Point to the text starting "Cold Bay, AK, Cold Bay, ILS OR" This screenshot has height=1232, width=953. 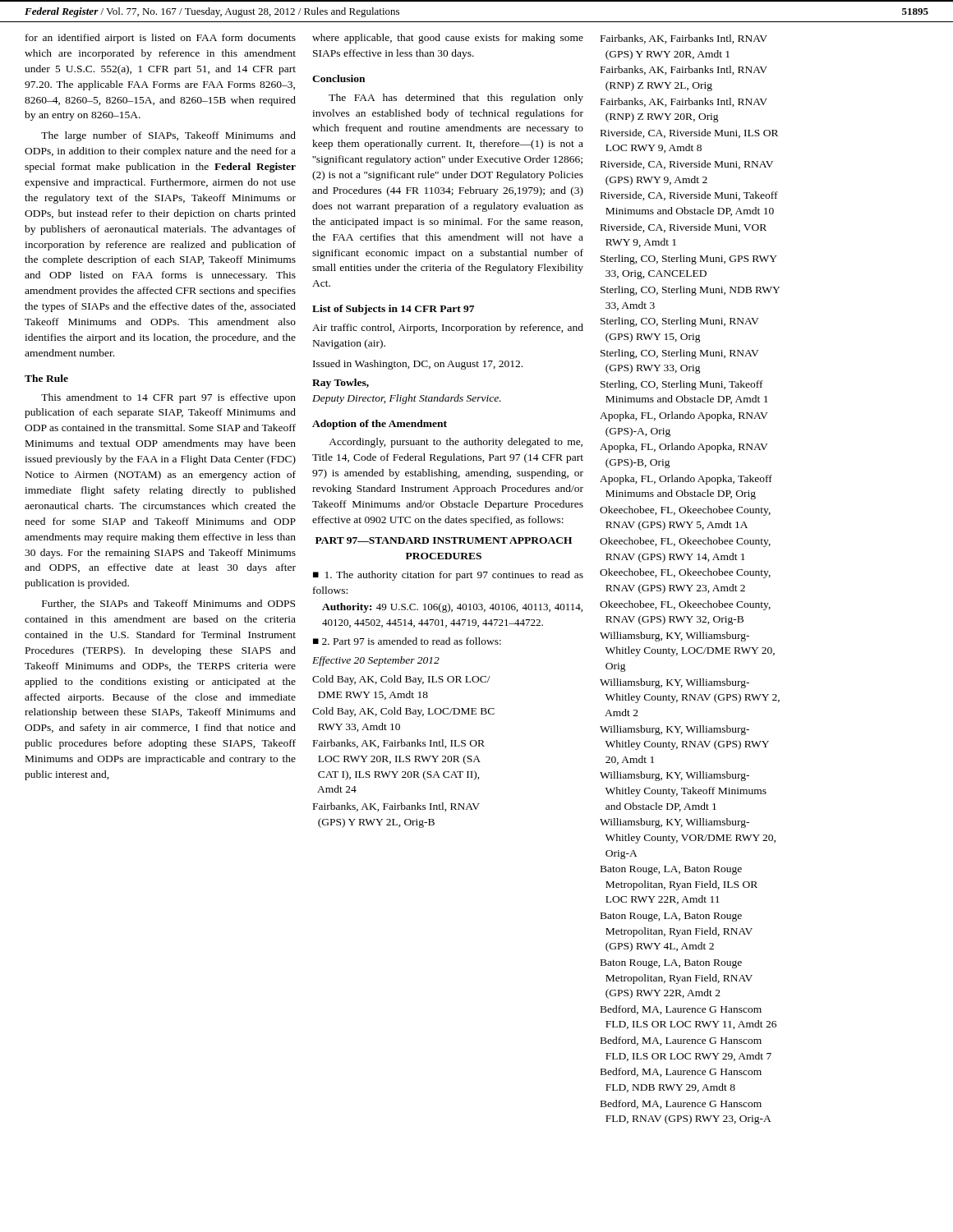click(401, 686)
